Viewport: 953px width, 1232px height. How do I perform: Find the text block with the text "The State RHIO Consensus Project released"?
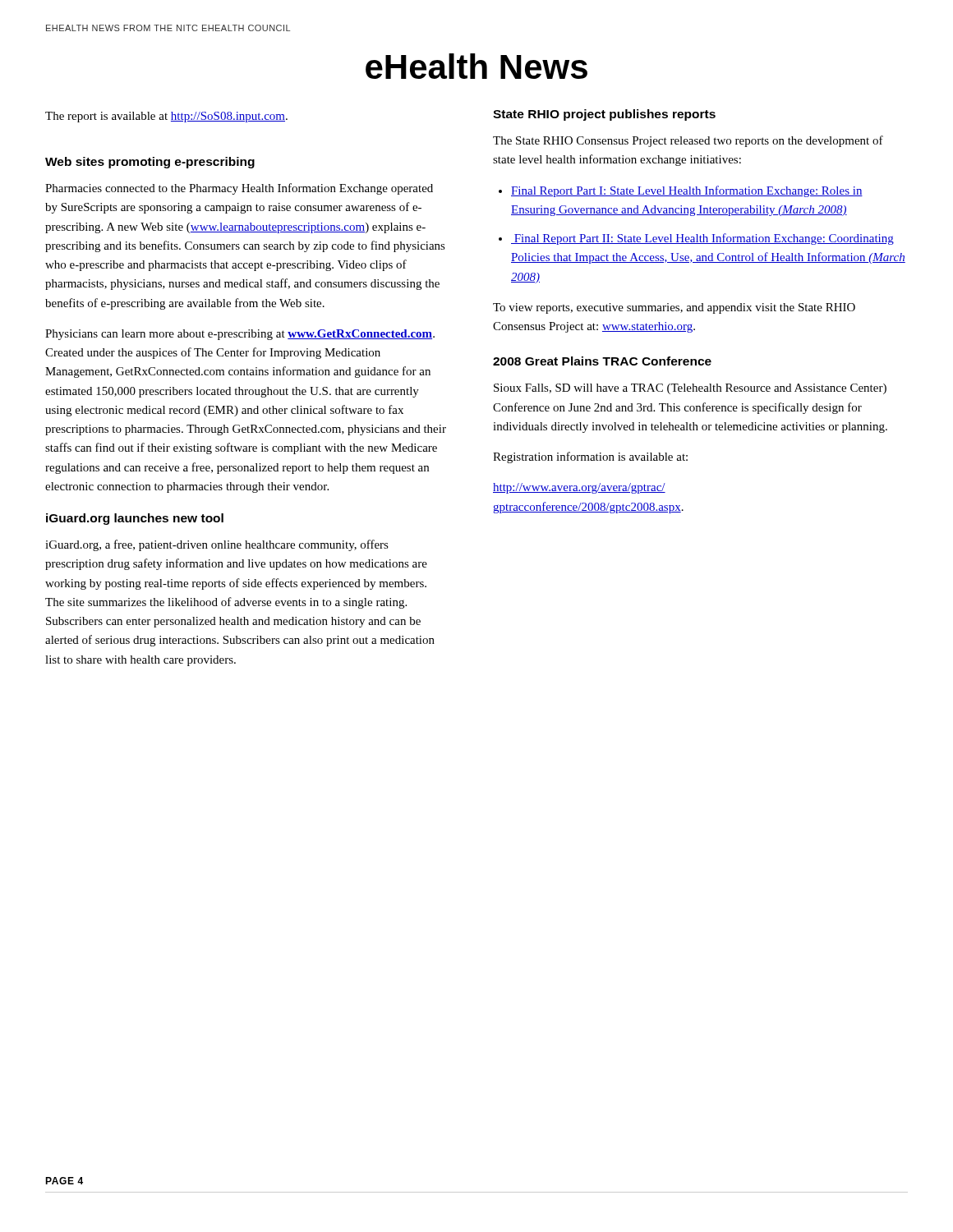pyautogui.click(x=688, y=150)
